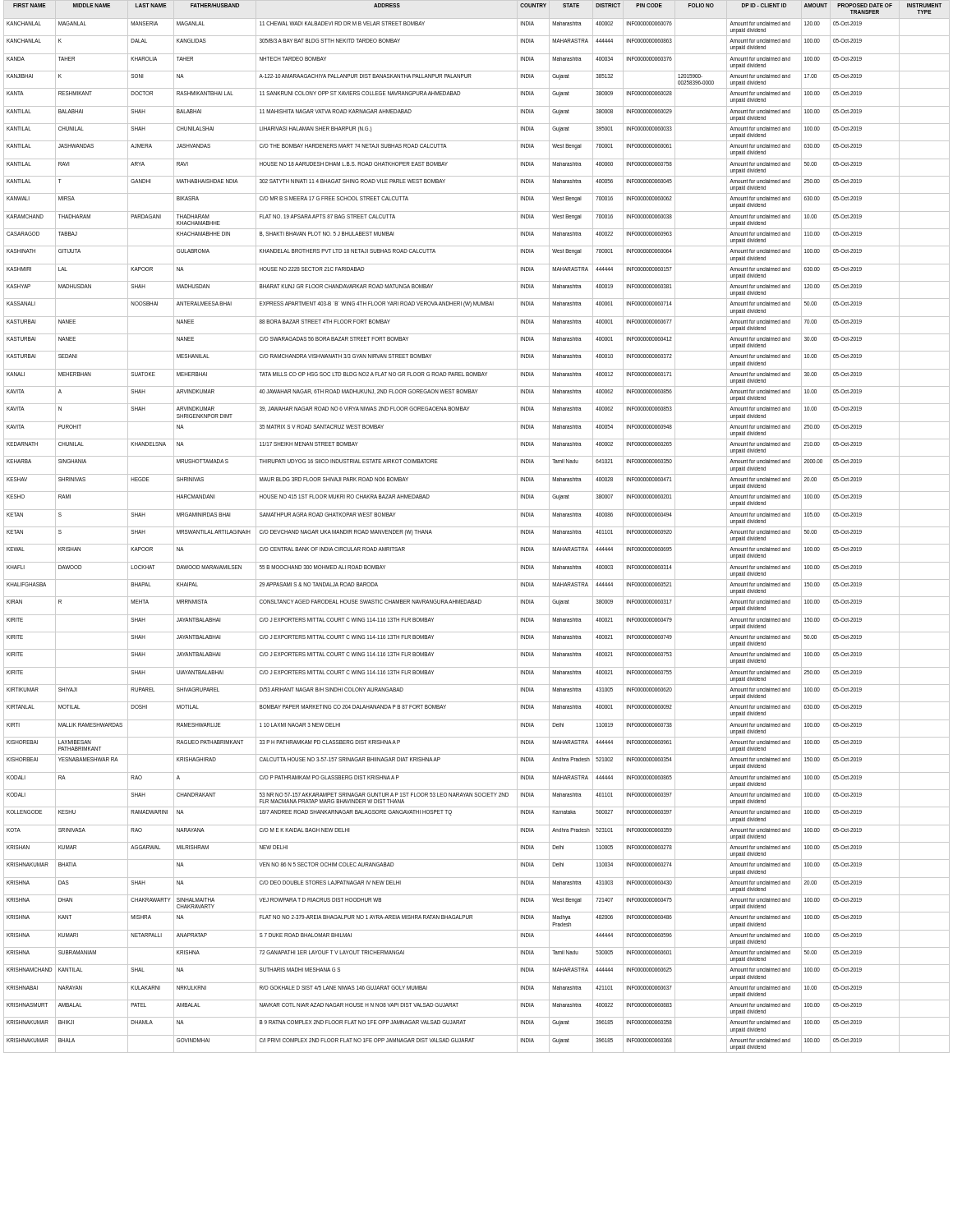
Task: Select the table that reads "Amount for unclaimed"
Action: tap(476, 527)
